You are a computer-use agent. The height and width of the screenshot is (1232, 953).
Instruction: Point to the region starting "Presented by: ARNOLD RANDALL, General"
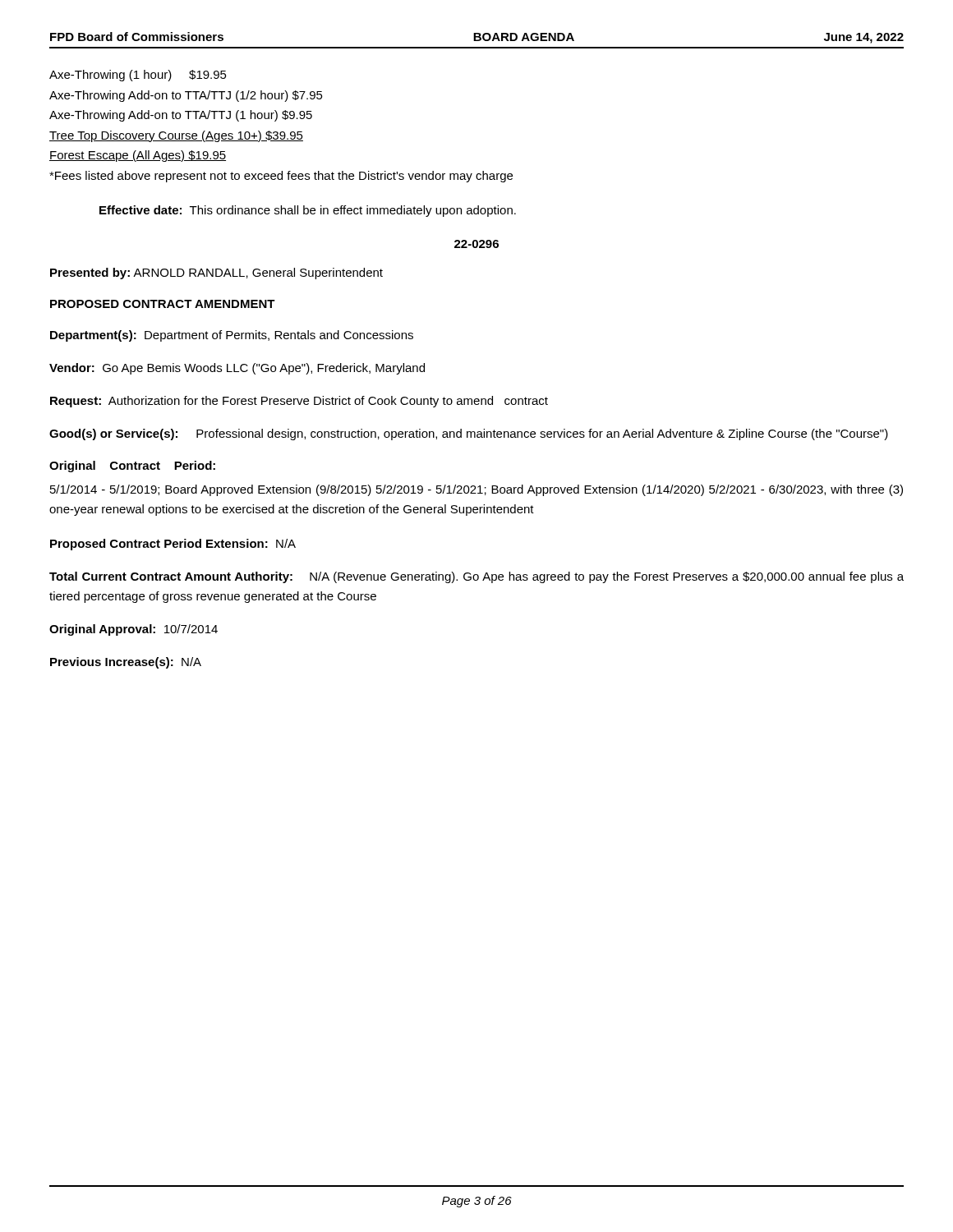point(216,272)
